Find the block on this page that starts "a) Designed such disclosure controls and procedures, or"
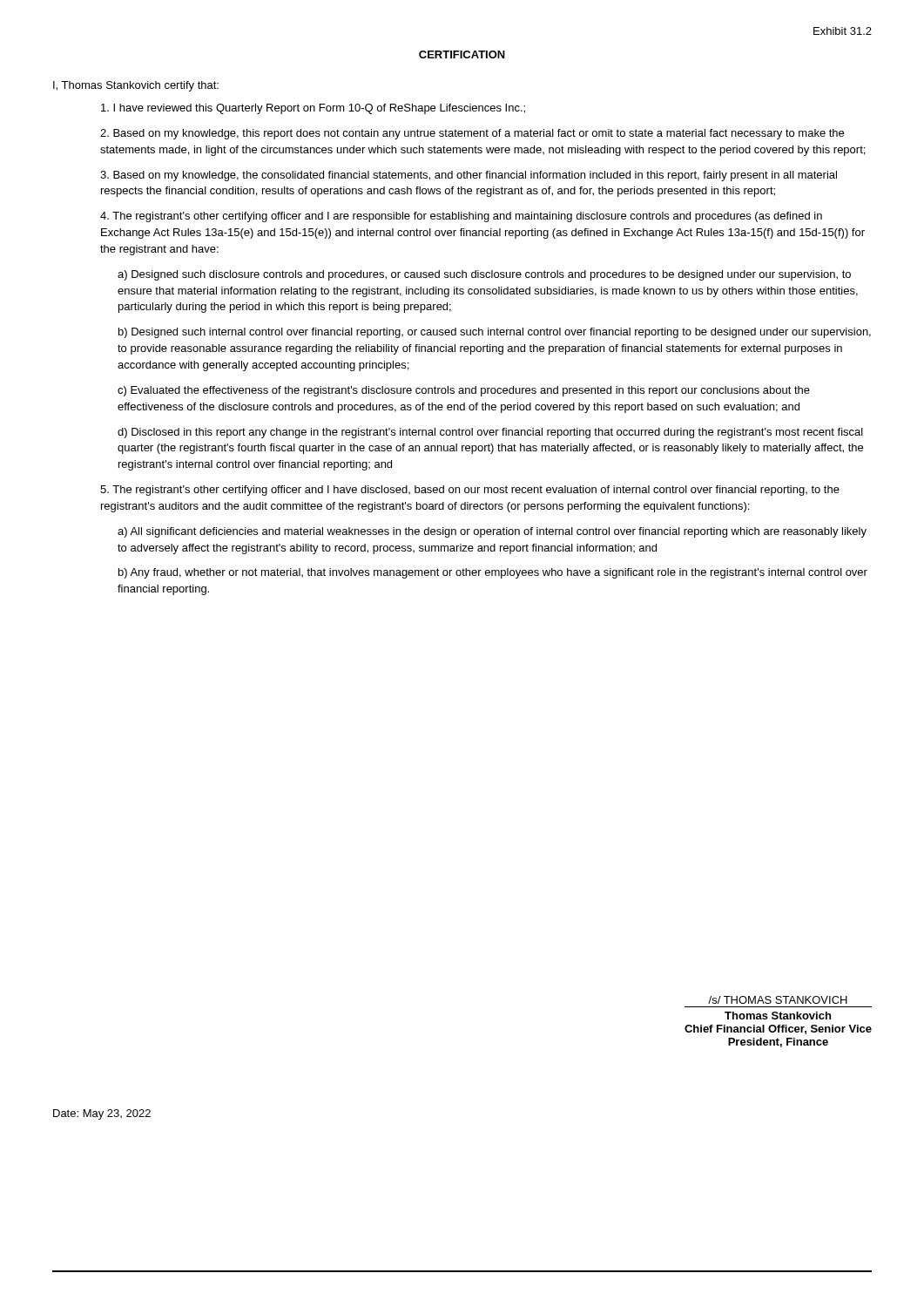Screen dimensions: 1307x924 [488, 290]
